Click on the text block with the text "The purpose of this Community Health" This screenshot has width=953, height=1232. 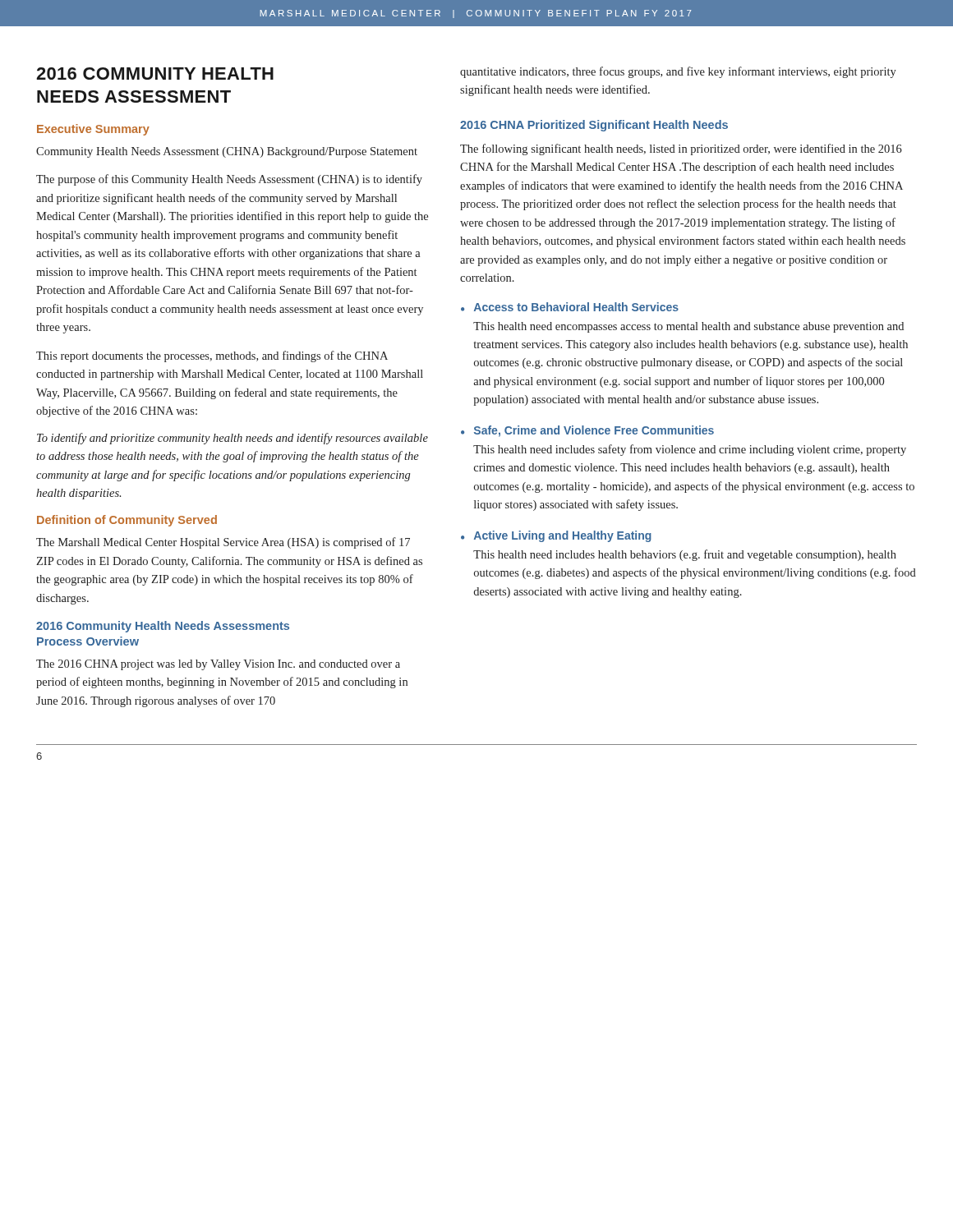[x=233, y=253]
